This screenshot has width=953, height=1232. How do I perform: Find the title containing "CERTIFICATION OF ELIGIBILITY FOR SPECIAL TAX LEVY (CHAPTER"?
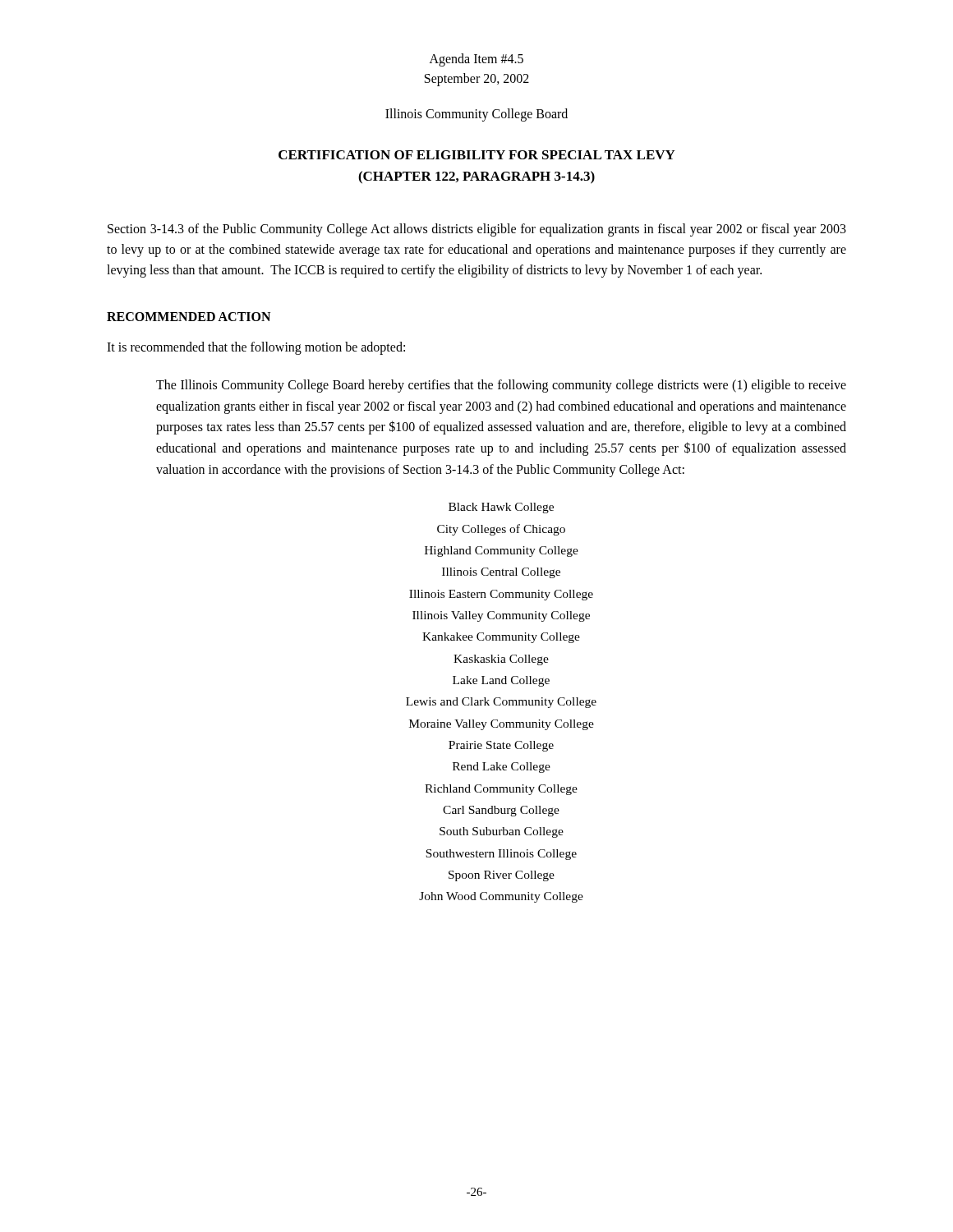[476, 165]
